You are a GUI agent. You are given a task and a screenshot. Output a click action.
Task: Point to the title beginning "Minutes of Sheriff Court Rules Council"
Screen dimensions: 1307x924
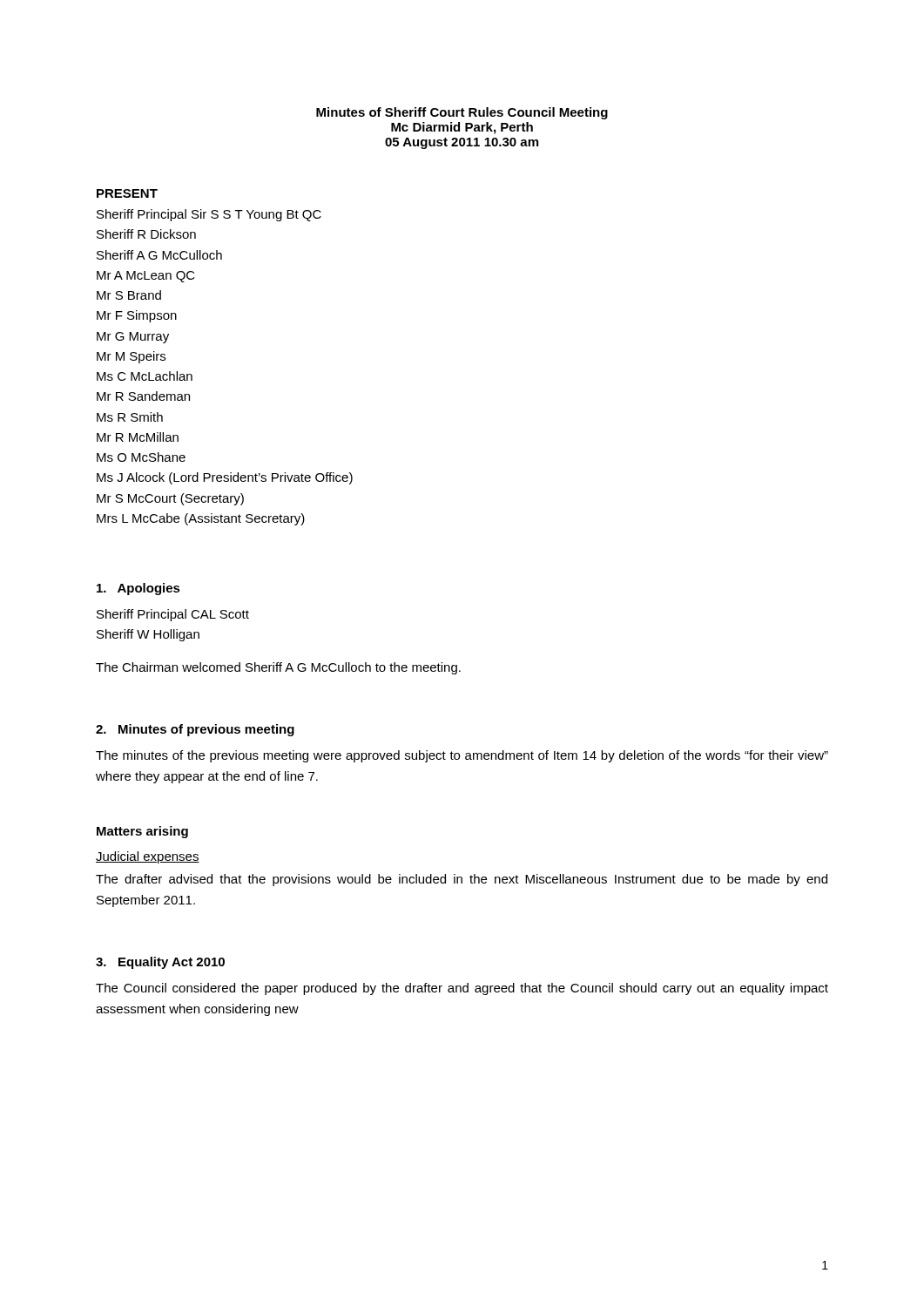462,127
